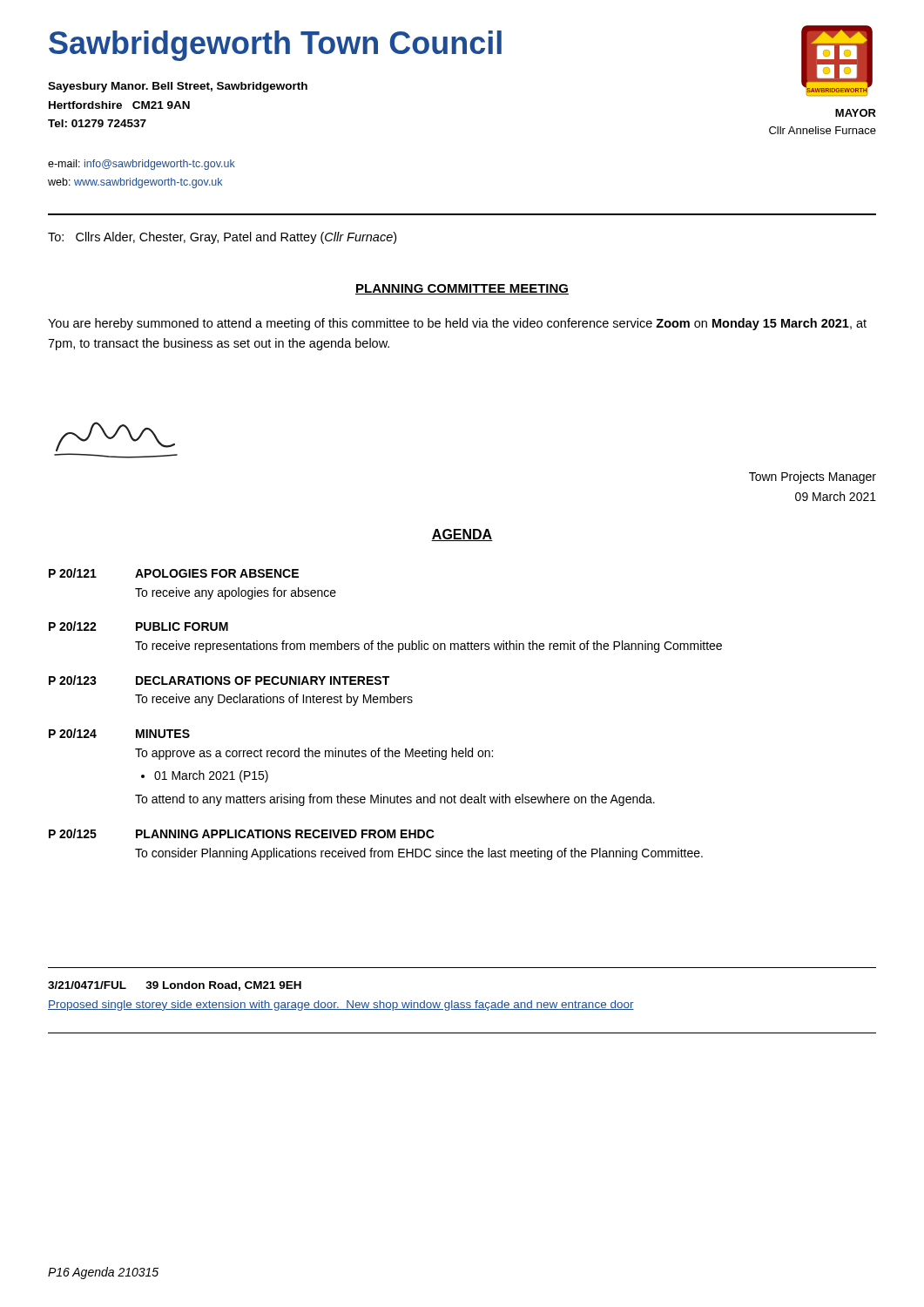This screenshot has height=1307, width=924.
Task: Select the list item that says "P 20/121 APOLOGIES"
Action: pyautogui.click(x=192, y=584)
